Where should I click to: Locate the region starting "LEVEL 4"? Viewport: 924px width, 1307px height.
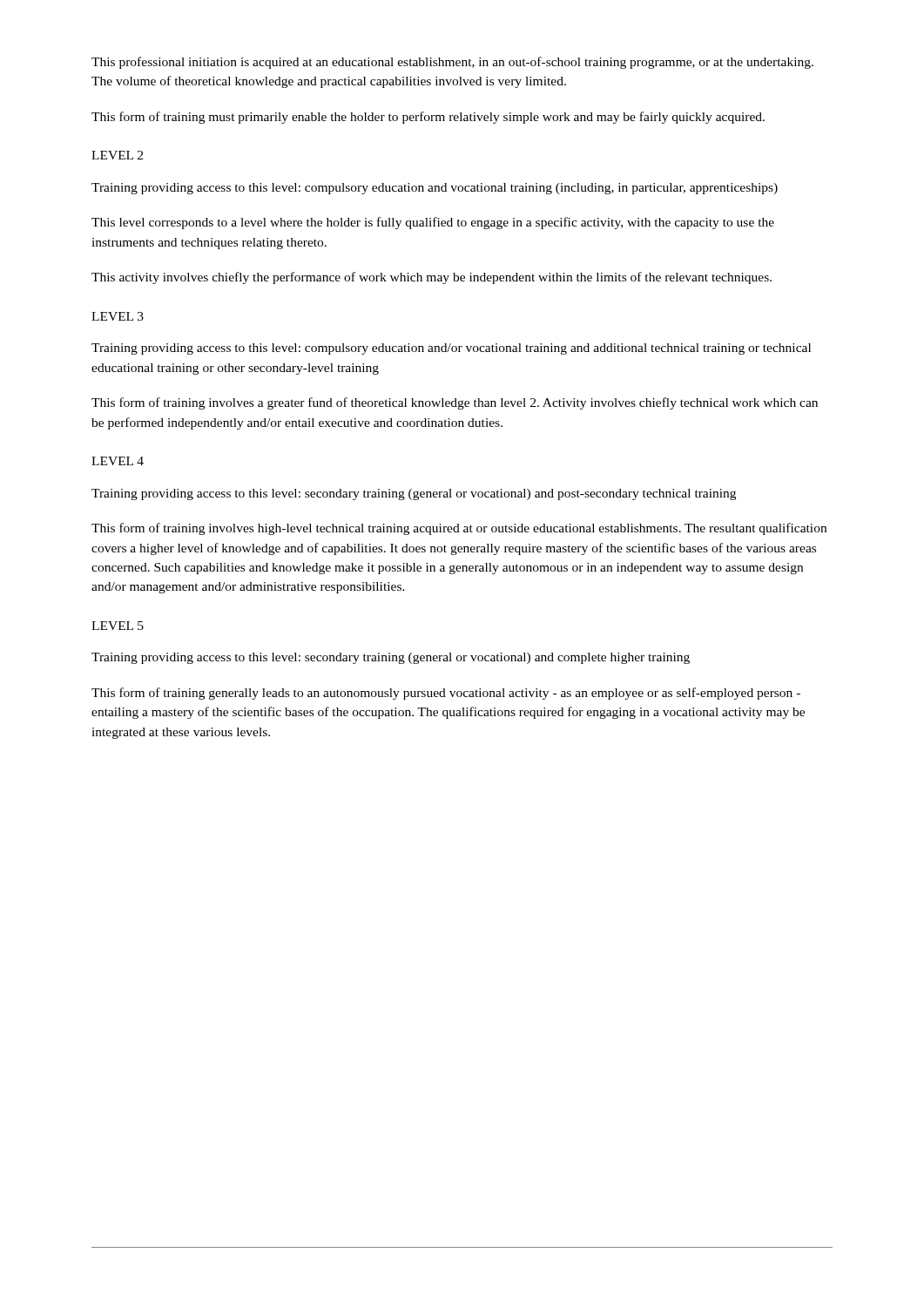pos(118,461)
